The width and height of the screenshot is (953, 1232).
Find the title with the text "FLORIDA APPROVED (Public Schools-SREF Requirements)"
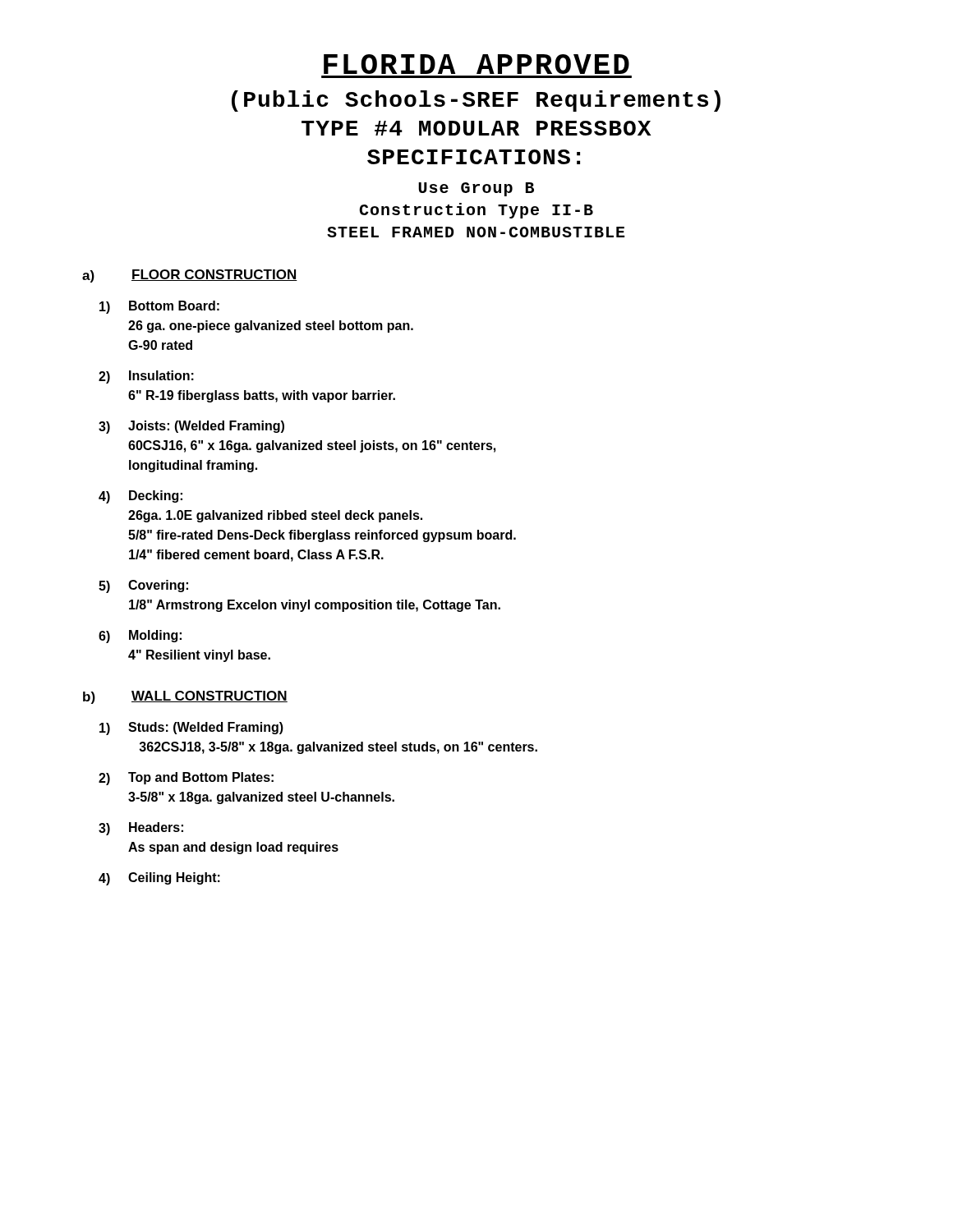[476, 146]
